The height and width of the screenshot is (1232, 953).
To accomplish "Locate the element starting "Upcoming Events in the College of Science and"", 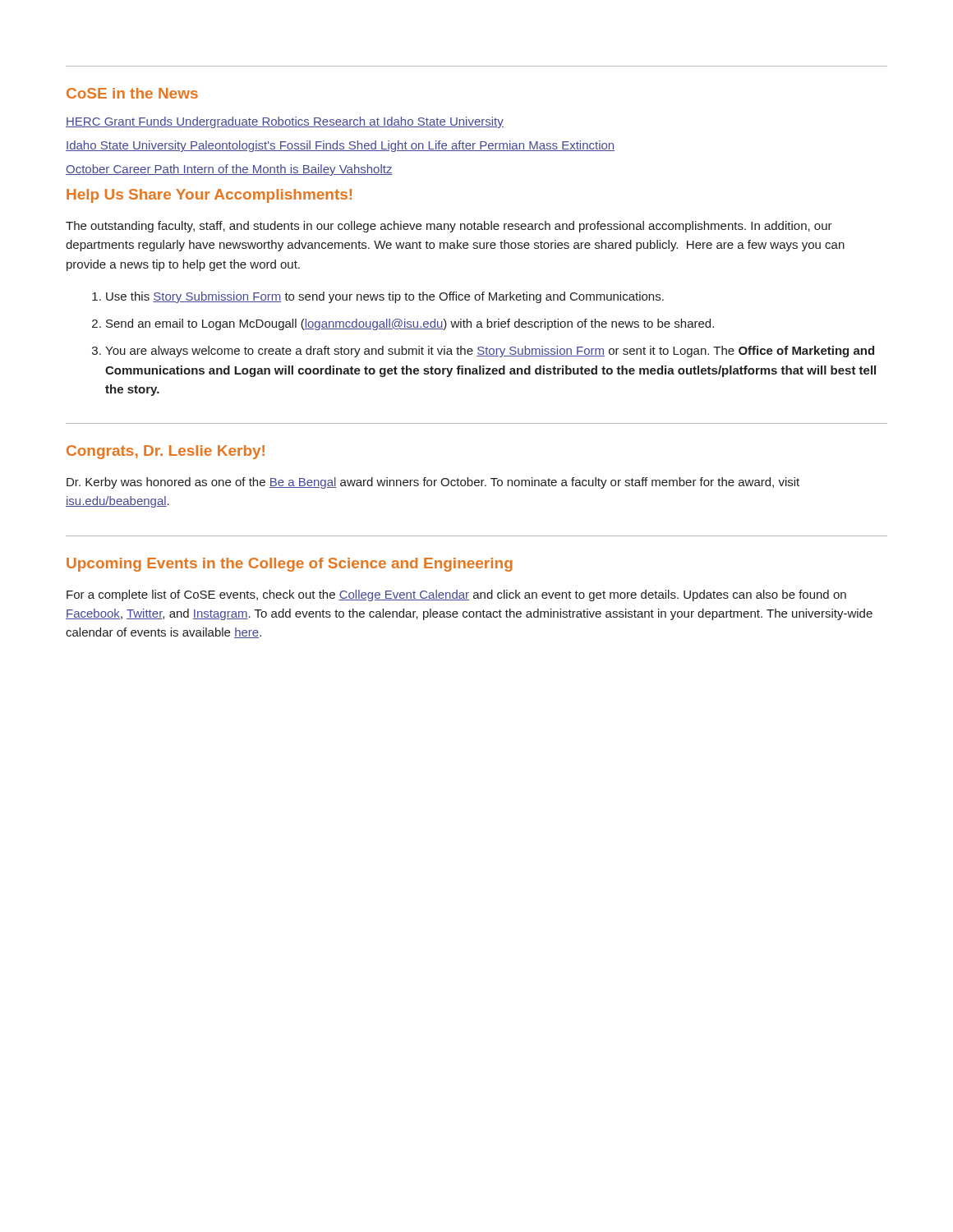I will 476,563.
